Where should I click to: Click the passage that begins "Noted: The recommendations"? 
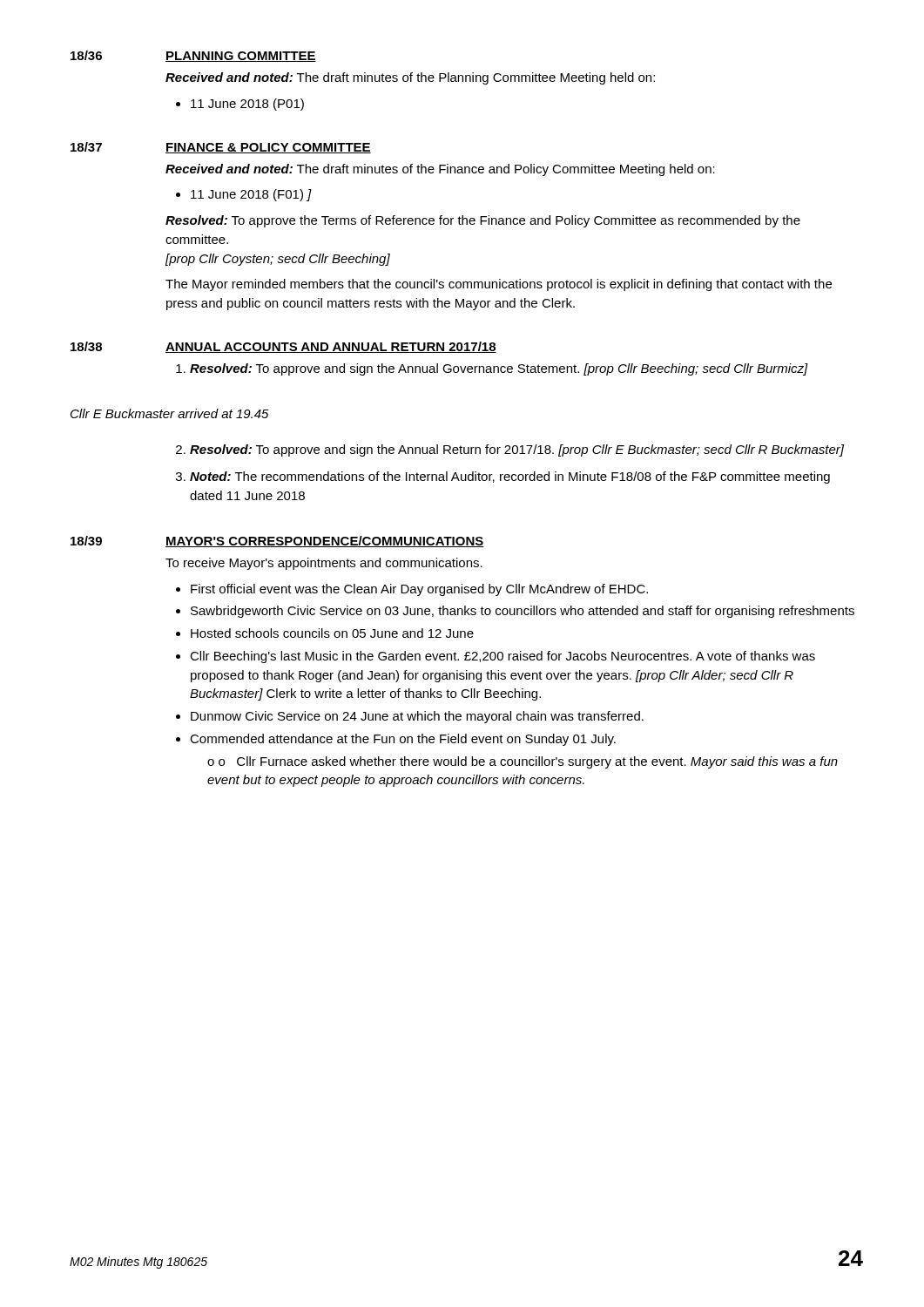tap(526, 486)
